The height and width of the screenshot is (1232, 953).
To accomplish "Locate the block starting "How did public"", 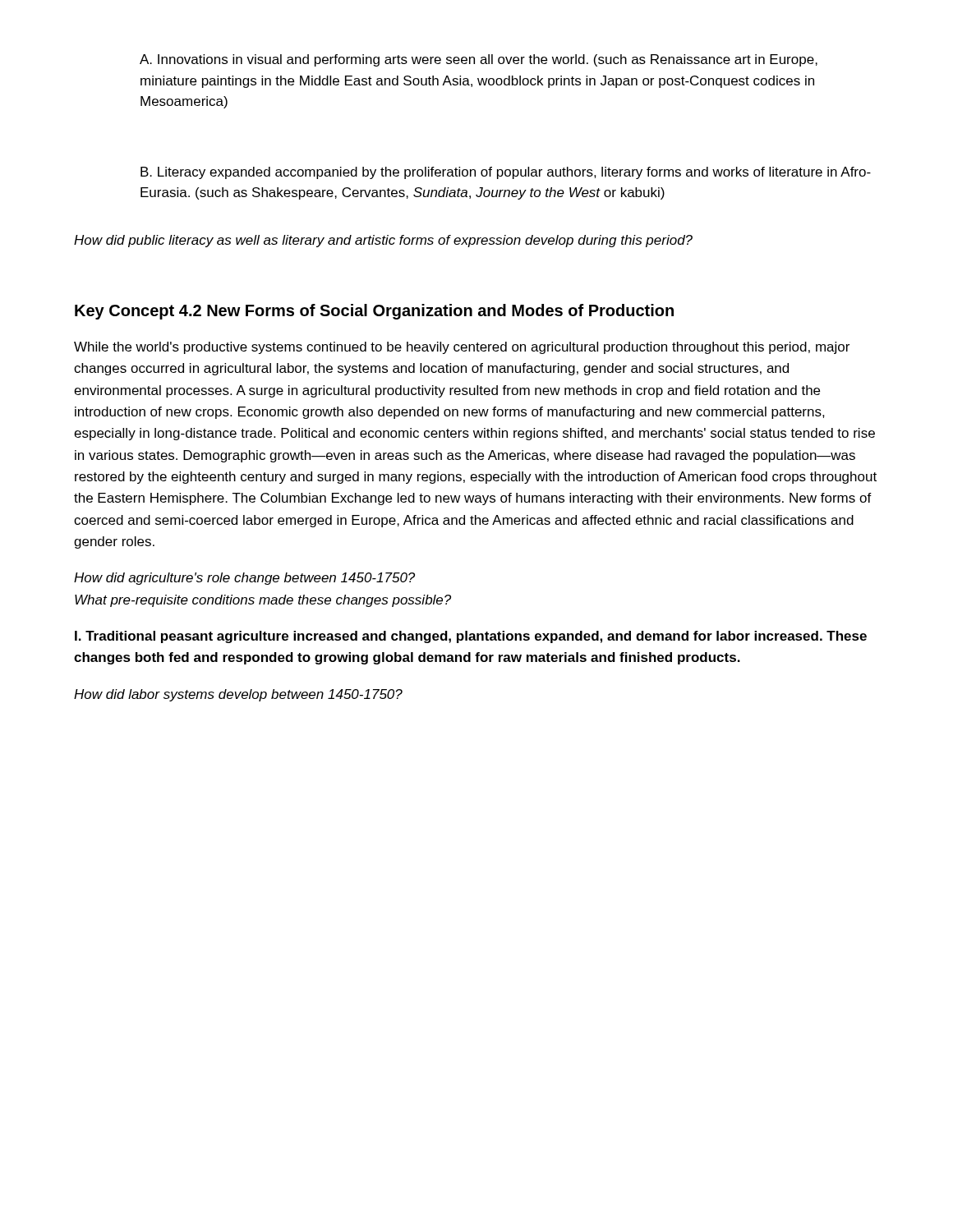I will [383, 240].
